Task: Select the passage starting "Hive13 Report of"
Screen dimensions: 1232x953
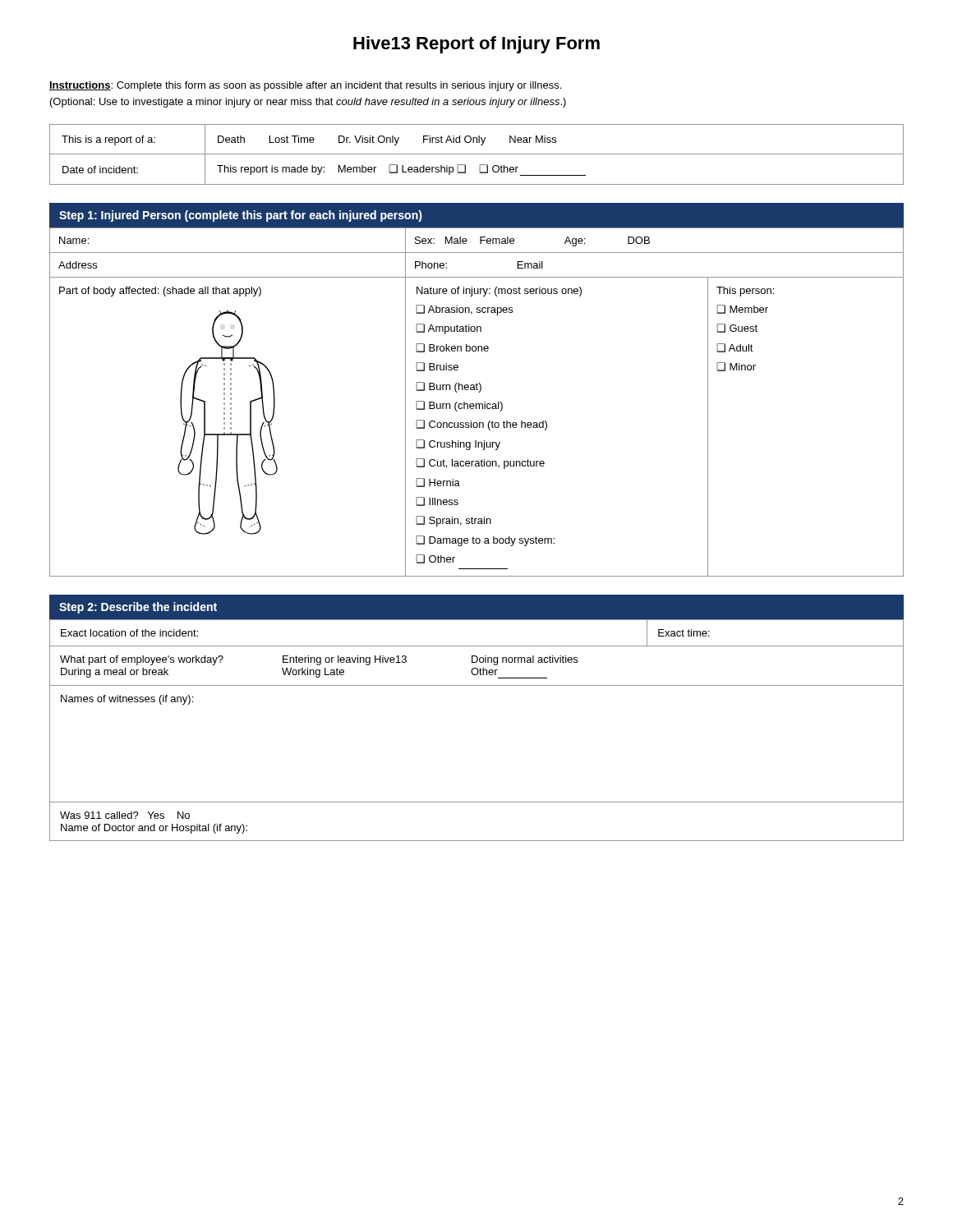Action: tap(476, 43)
